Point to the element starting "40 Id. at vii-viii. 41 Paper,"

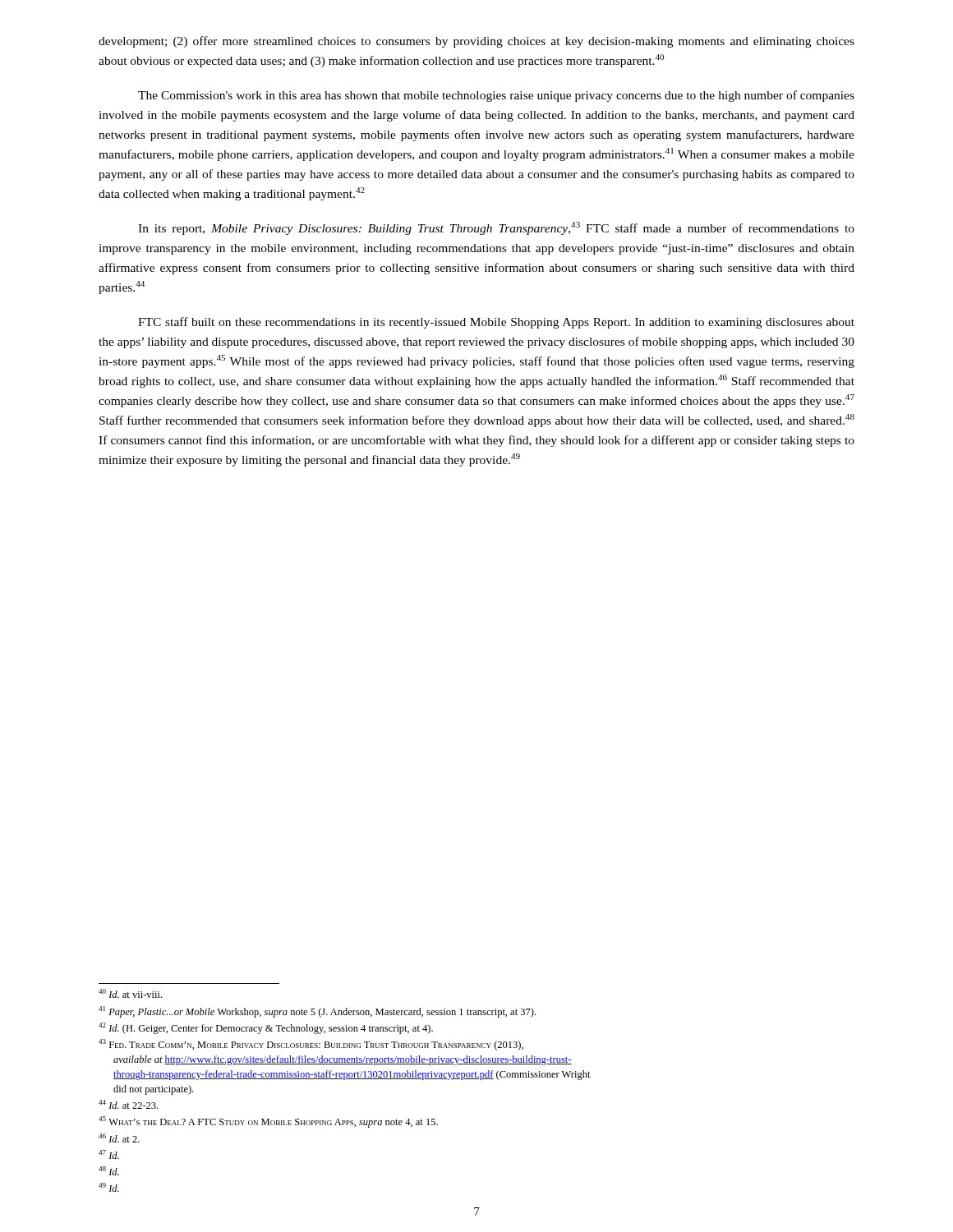tap(130, 993)
